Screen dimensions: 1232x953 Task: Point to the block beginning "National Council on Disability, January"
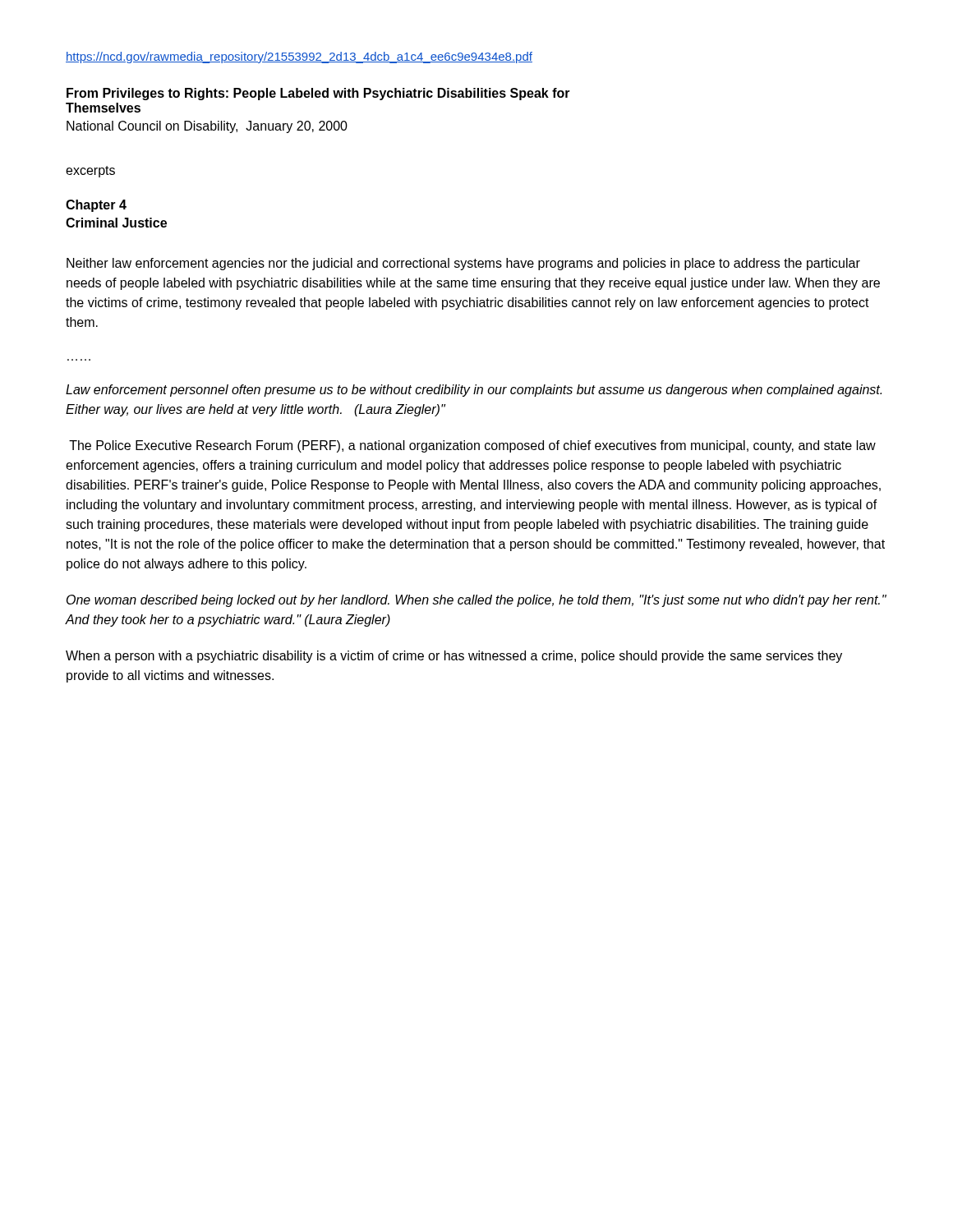pyautogui.click(x=207, y=126)
